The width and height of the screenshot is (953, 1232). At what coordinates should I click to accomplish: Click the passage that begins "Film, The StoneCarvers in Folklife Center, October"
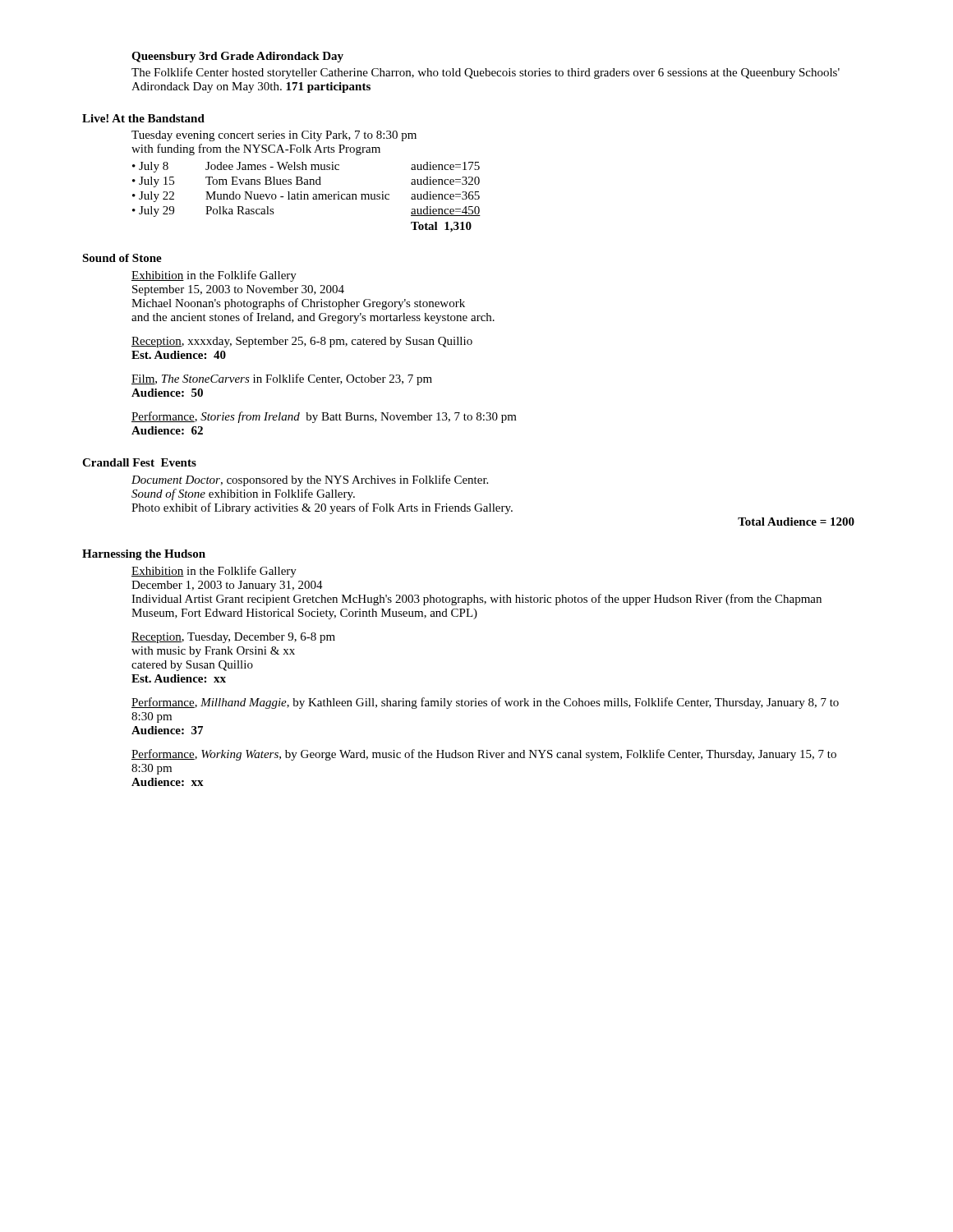pyautogui.click(x=282, y=386)
